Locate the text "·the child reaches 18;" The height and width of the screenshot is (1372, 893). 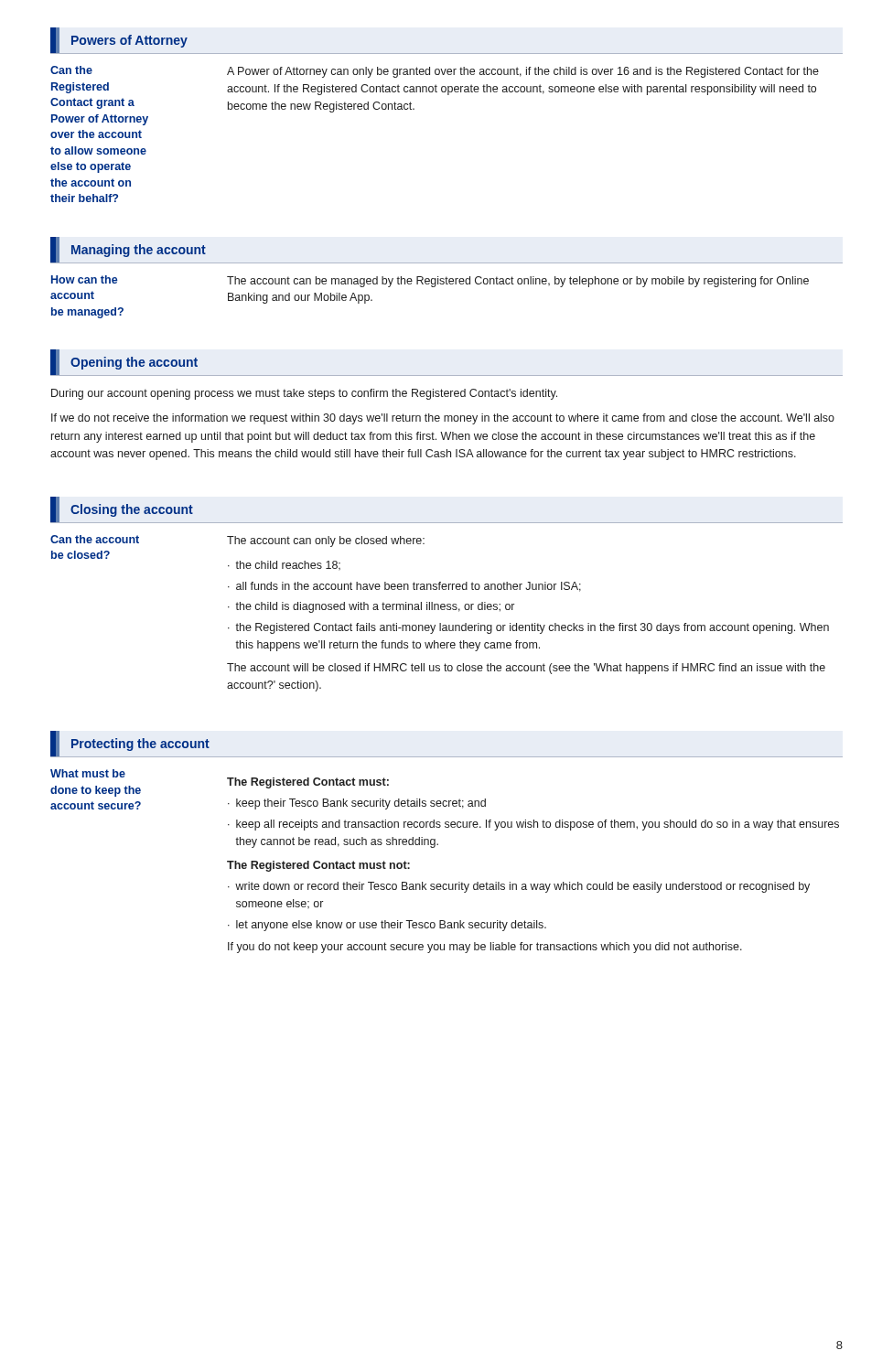click(284, 565)
